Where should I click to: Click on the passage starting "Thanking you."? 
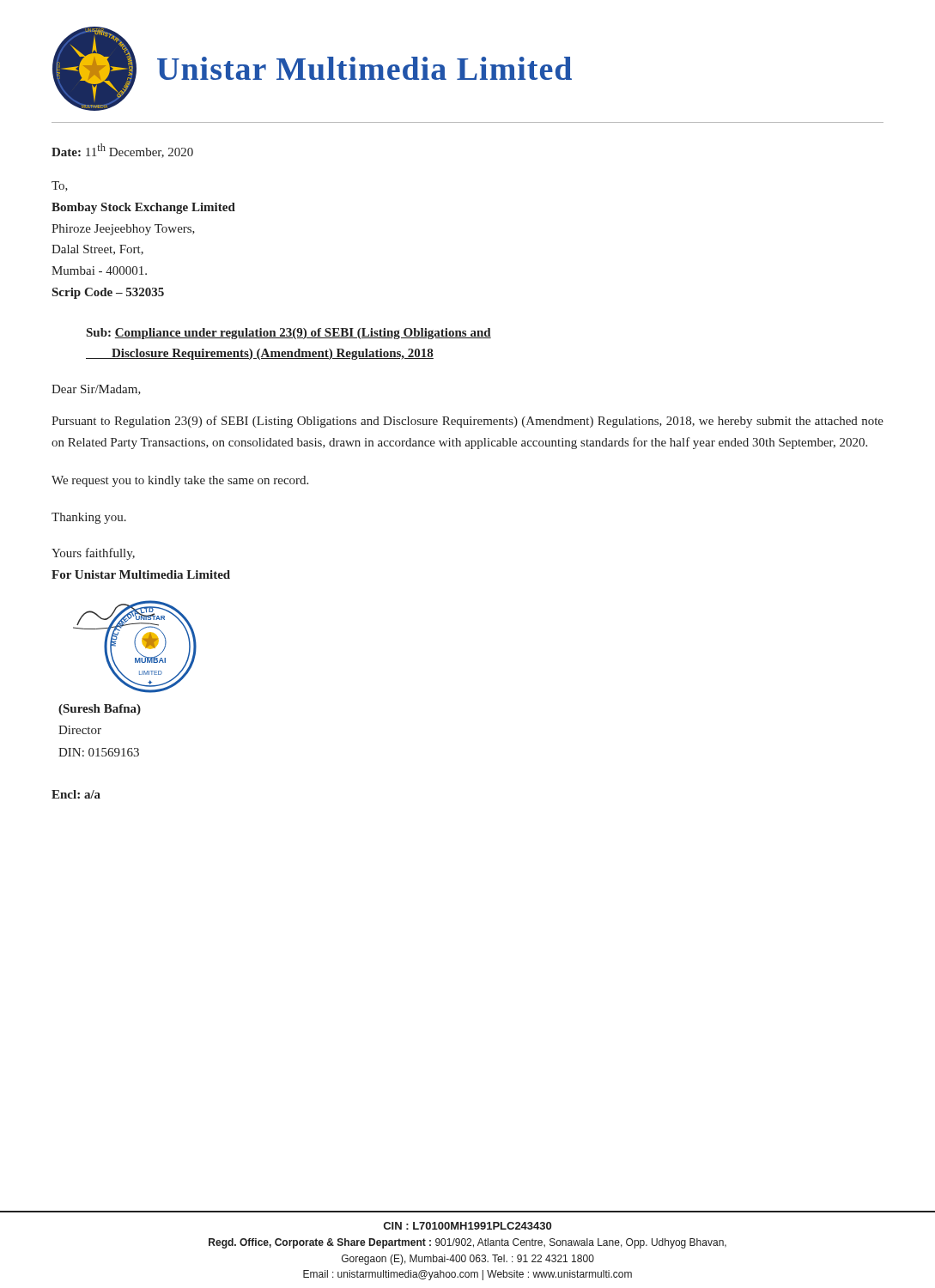(89, 517)
